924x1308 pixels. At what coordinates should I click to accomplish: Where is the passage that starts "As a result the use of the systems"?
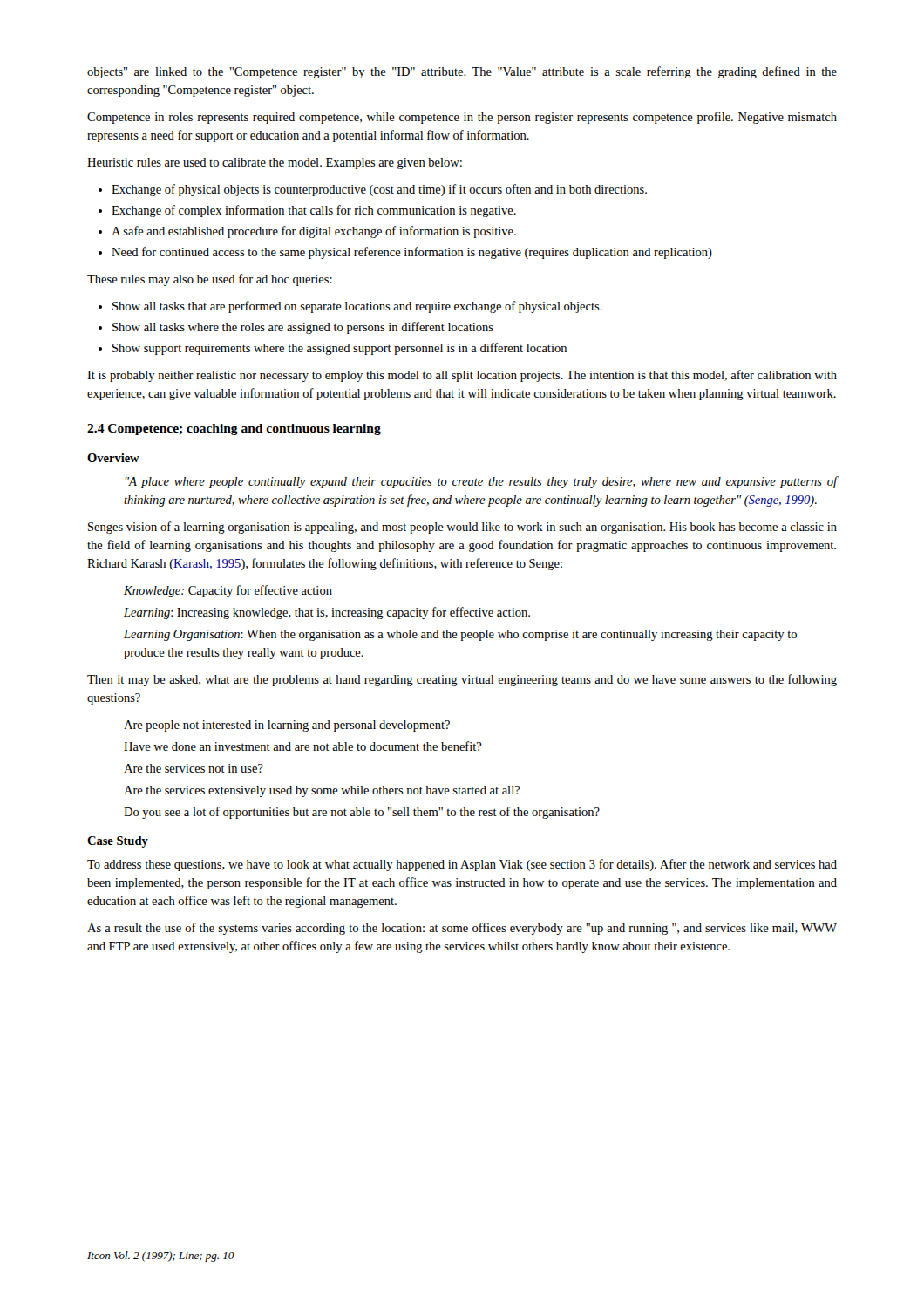tap(462, 937)
